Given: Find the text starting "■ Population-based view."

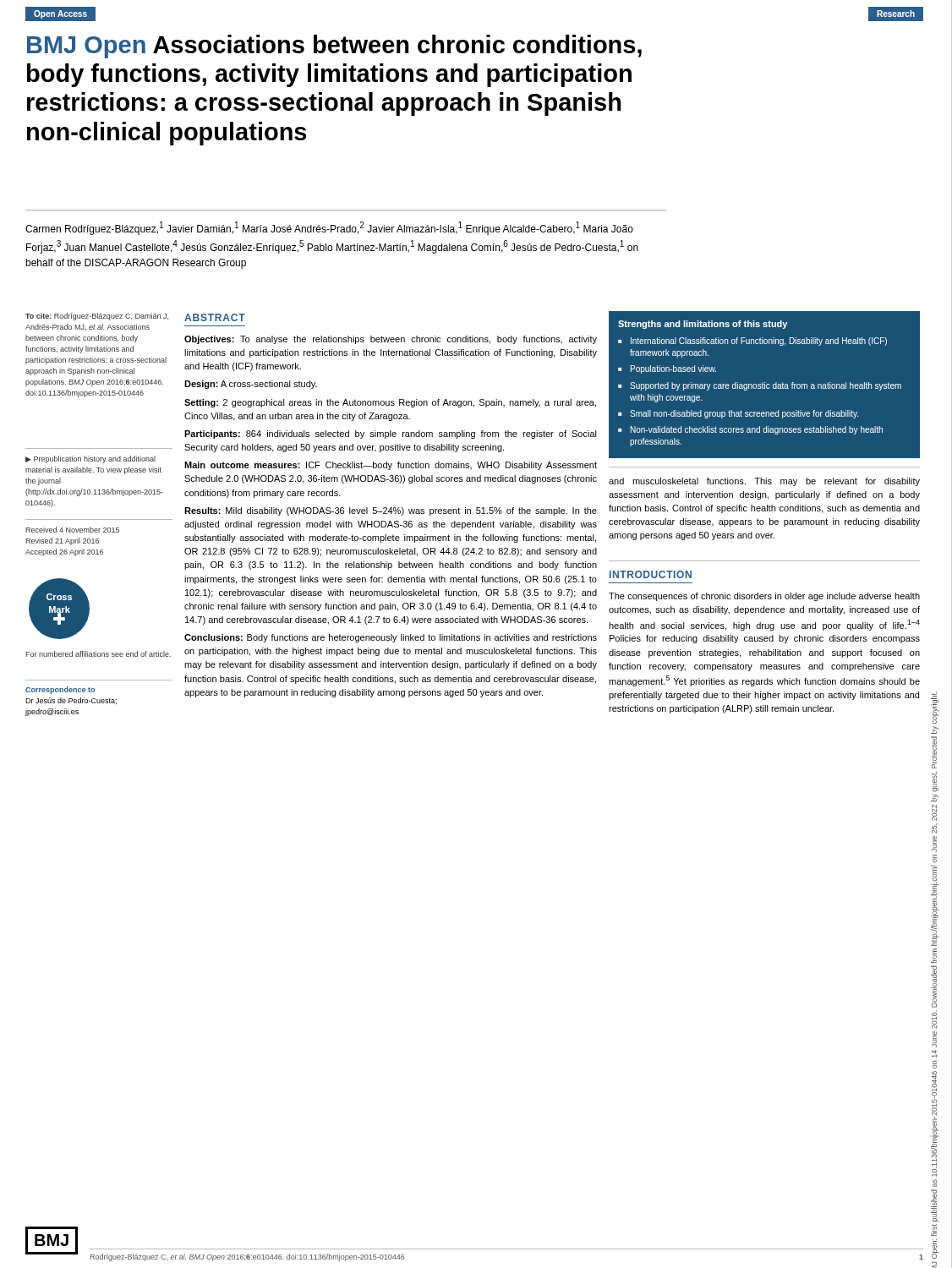Looking at the screenshot, I should click(x=667, y=369).
